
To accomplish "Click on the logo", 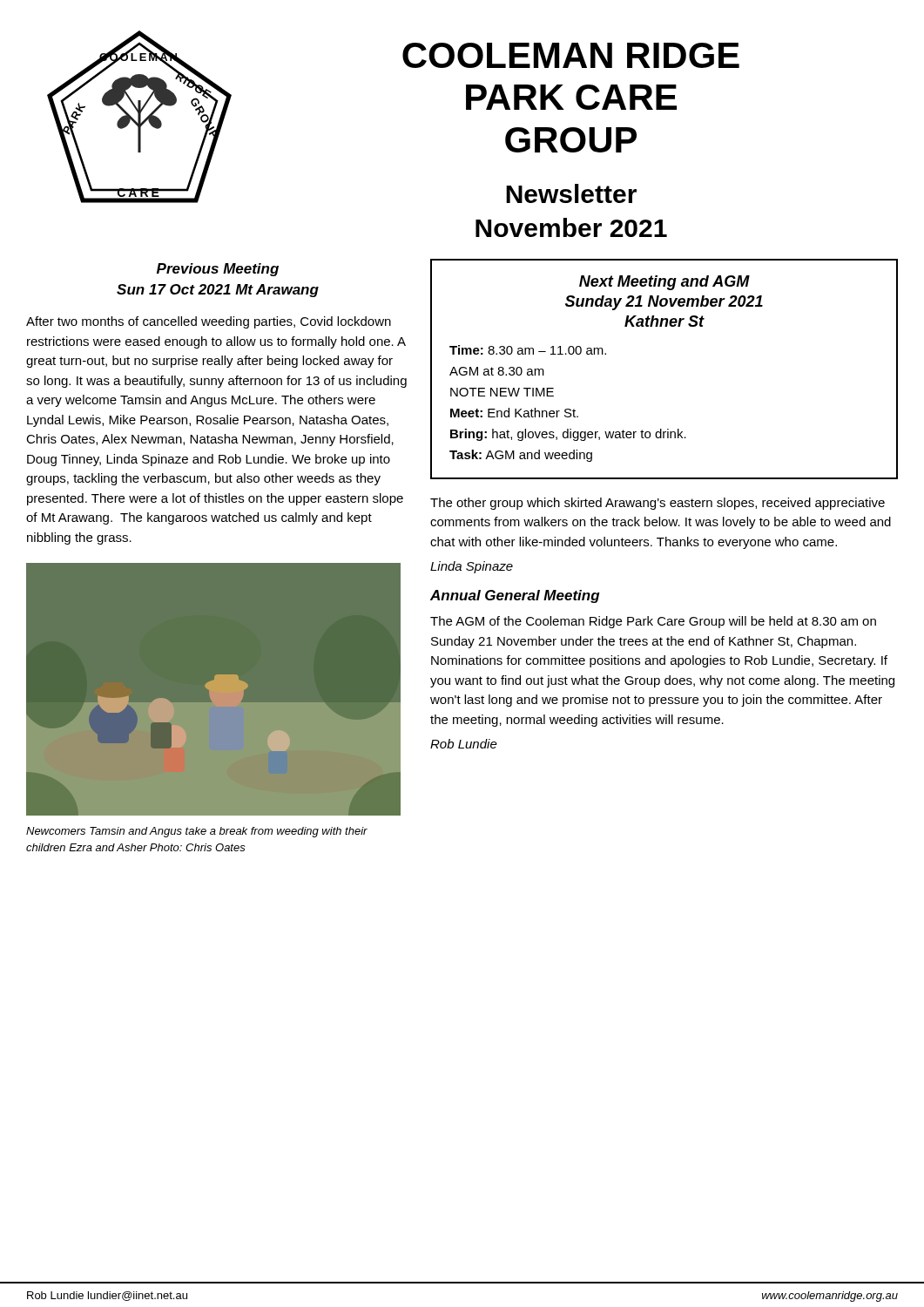I will click(139, 126).
